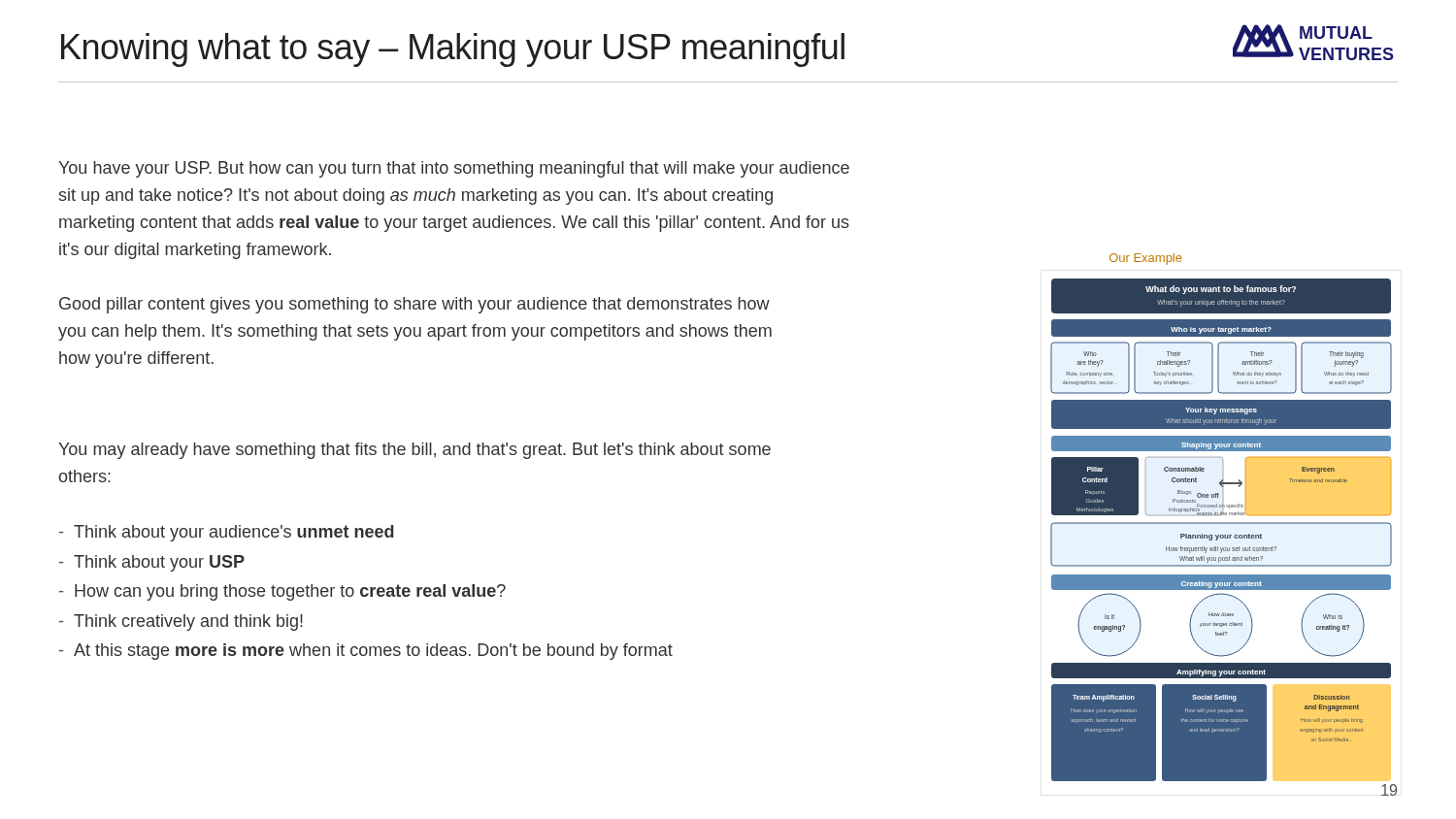The image size is (1456, 819).
Task: Locate the text block that says "Good pillar content"
Action: click(x=415, y=331)
